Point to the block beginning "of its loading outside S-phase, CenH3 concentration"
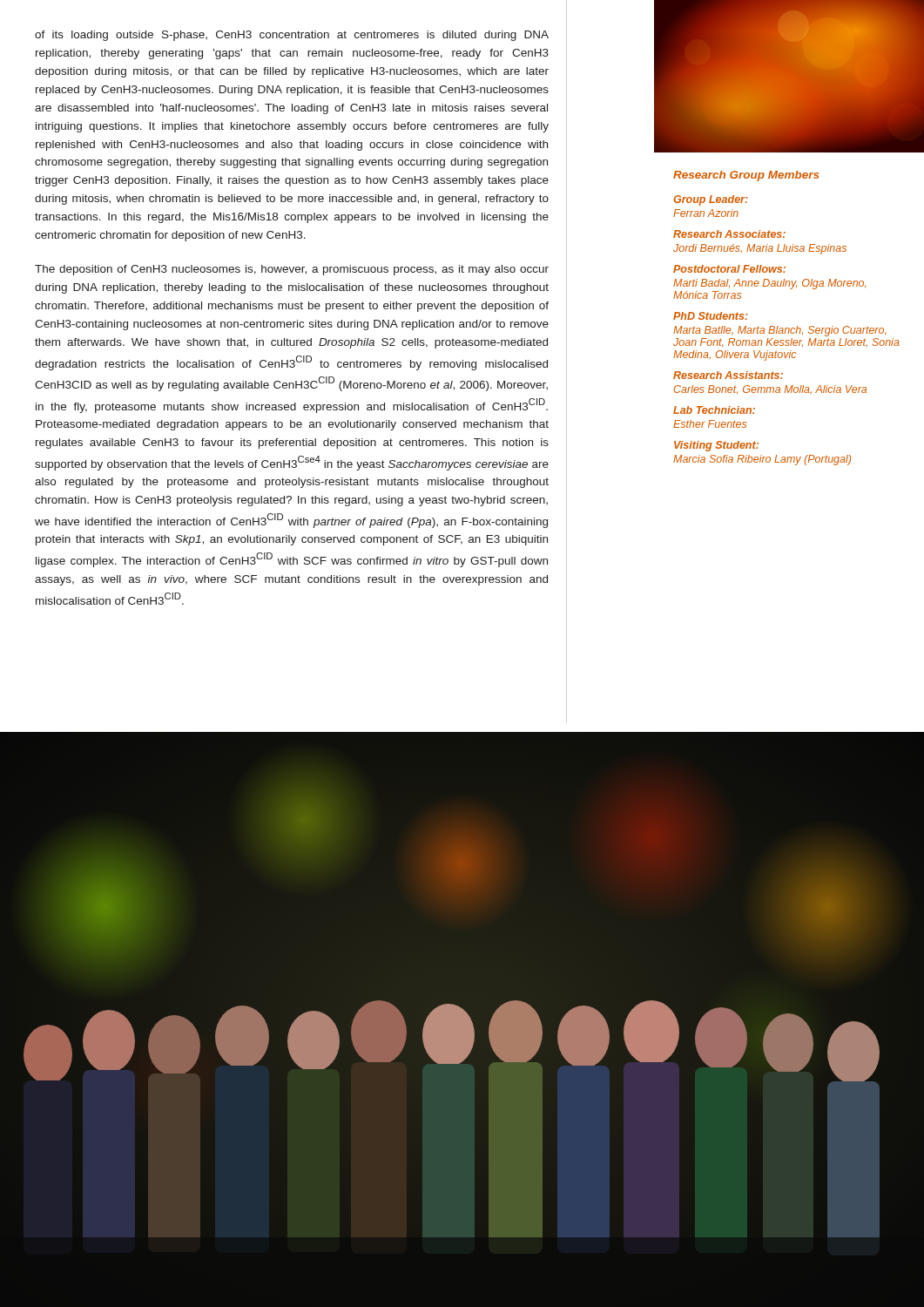The width and height of the screenshot is (924, 1307). pyautogui.click(x=292, y=318)
